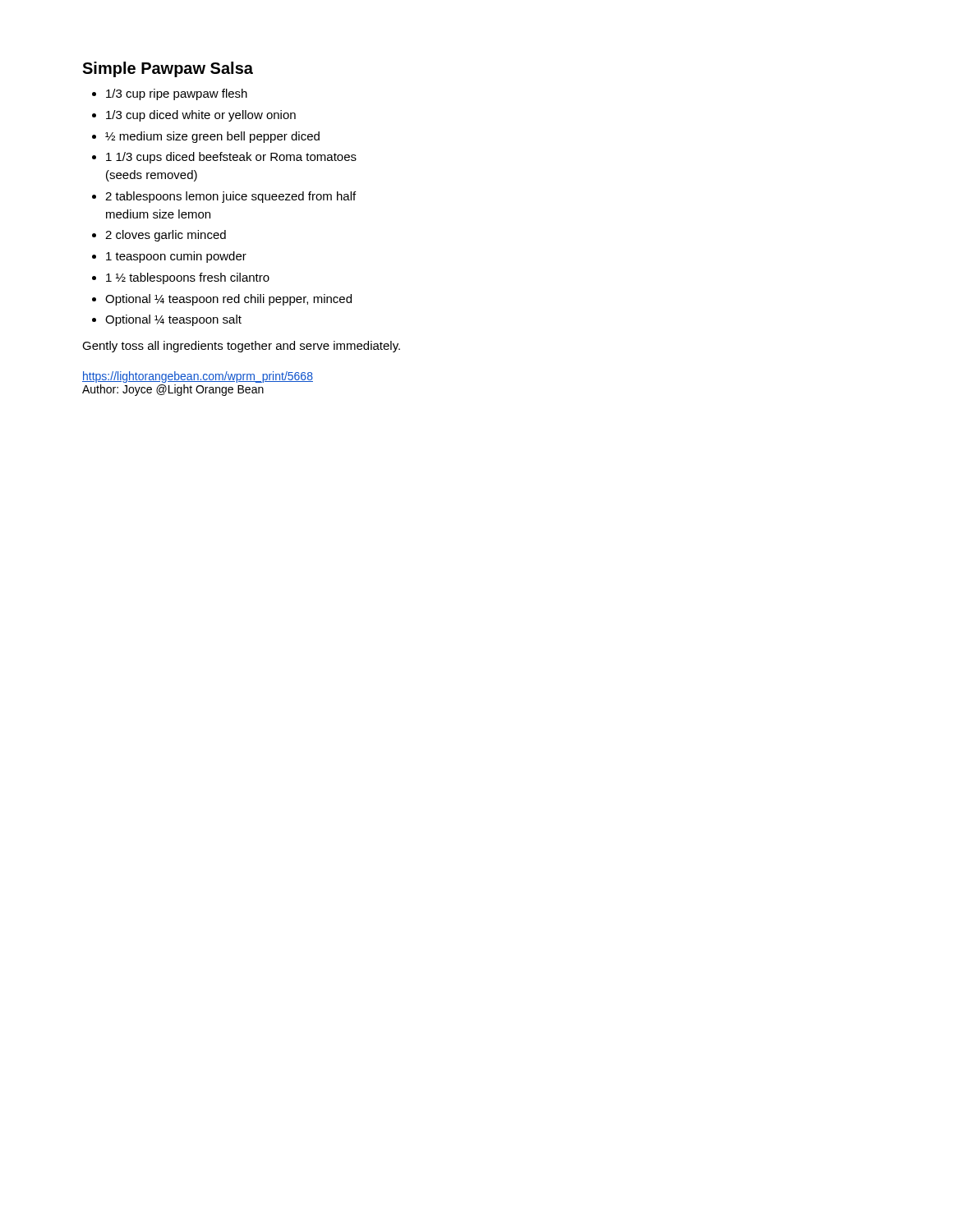Click the title
This screenshot has width=953, height=1232.
click(168, 68)
